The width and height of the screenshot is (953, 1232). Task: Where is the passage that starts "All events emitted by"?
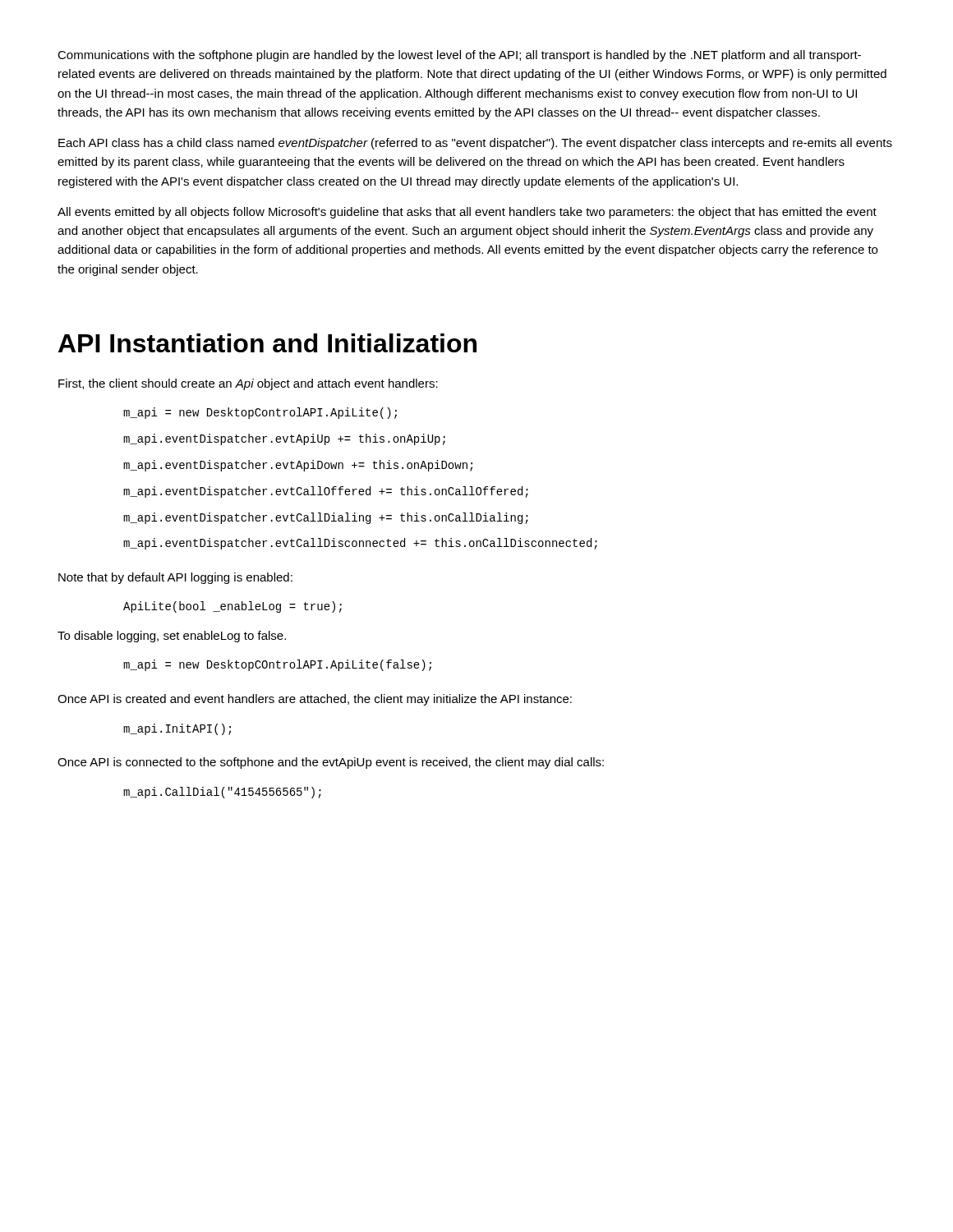pyautogui.click(x=468, y=240)
